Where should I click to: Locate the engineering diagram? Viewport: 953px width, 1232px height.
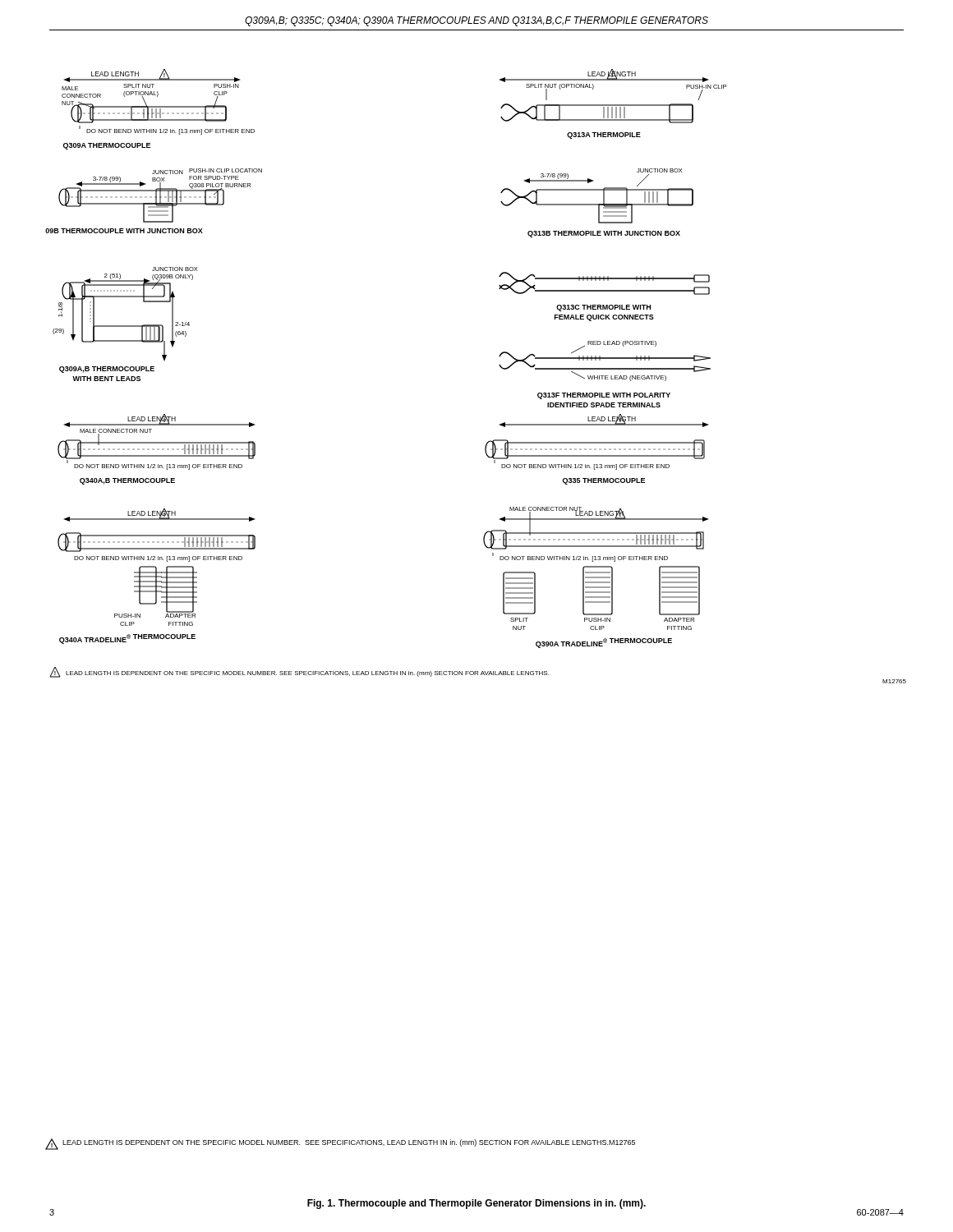(476, 594)
